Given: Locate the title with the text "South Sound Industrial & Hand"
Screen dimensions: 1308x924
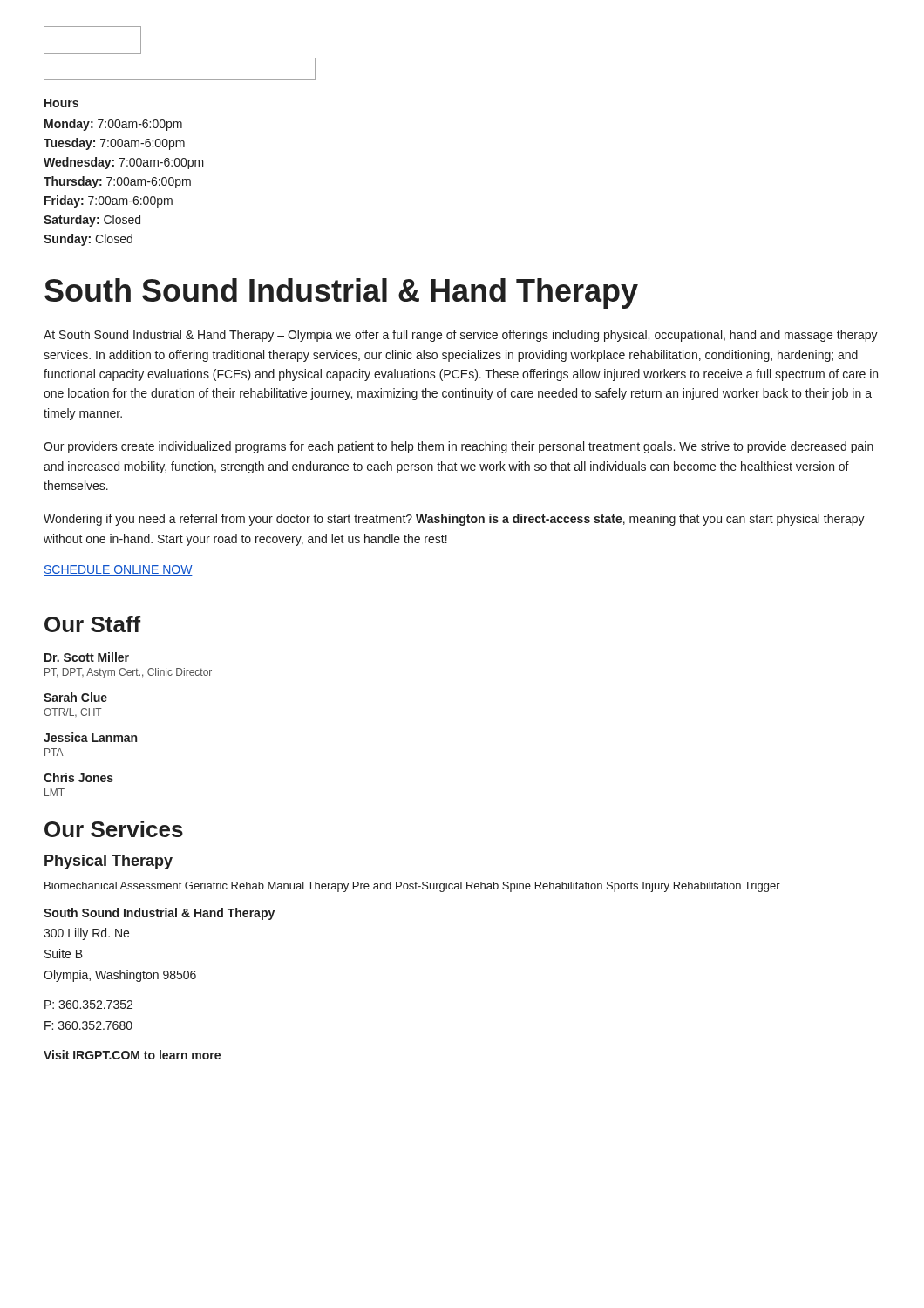Looking at the screenshot, I should pos(341,291).
